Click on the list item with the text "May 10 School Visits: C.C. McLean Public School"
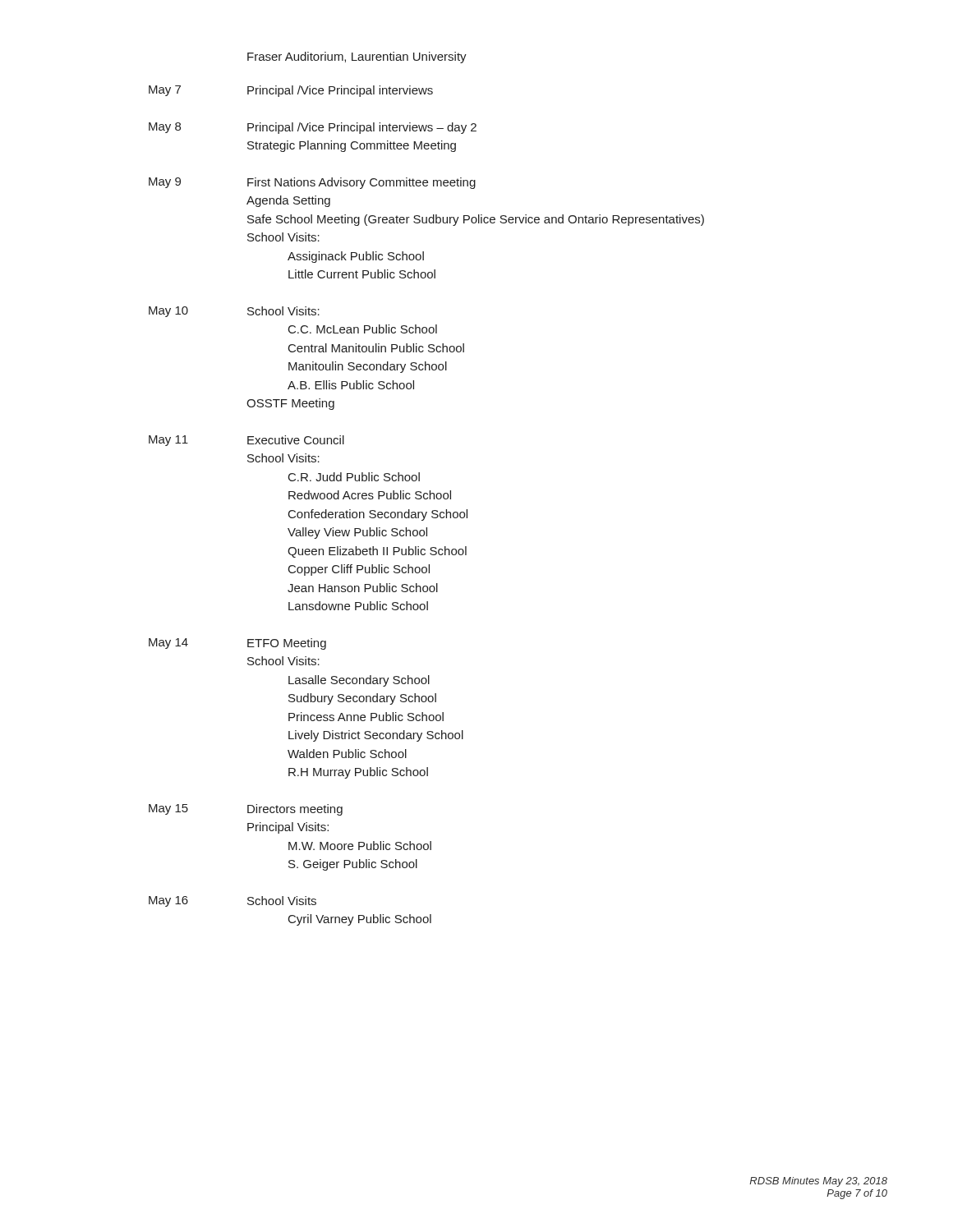Viewport: 953px width, 1232px height. pyautogui.click(x=164, y=312)
